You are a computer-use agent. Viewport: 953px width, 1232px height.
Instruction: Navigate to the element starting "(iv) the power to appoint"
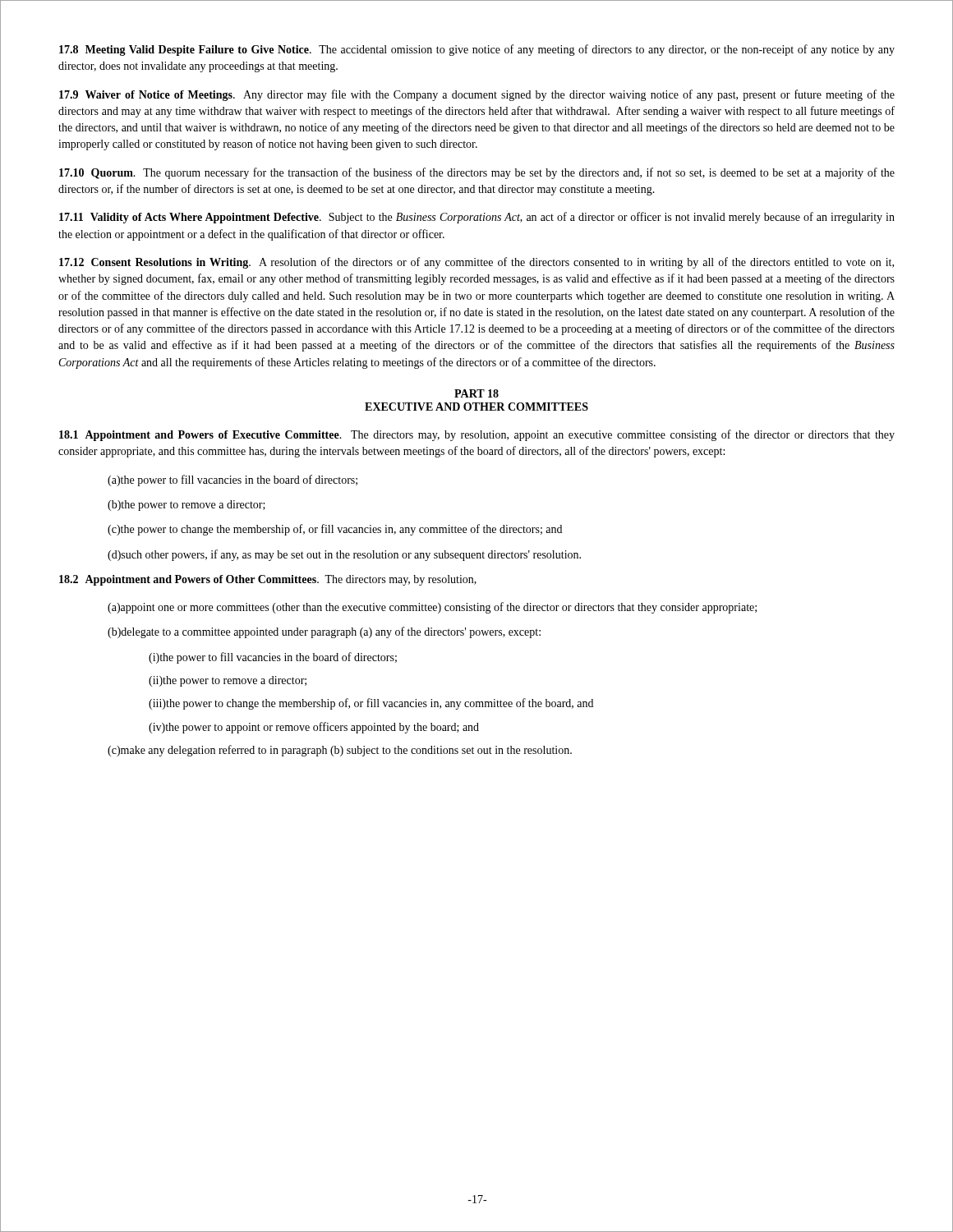pos(476,727)
